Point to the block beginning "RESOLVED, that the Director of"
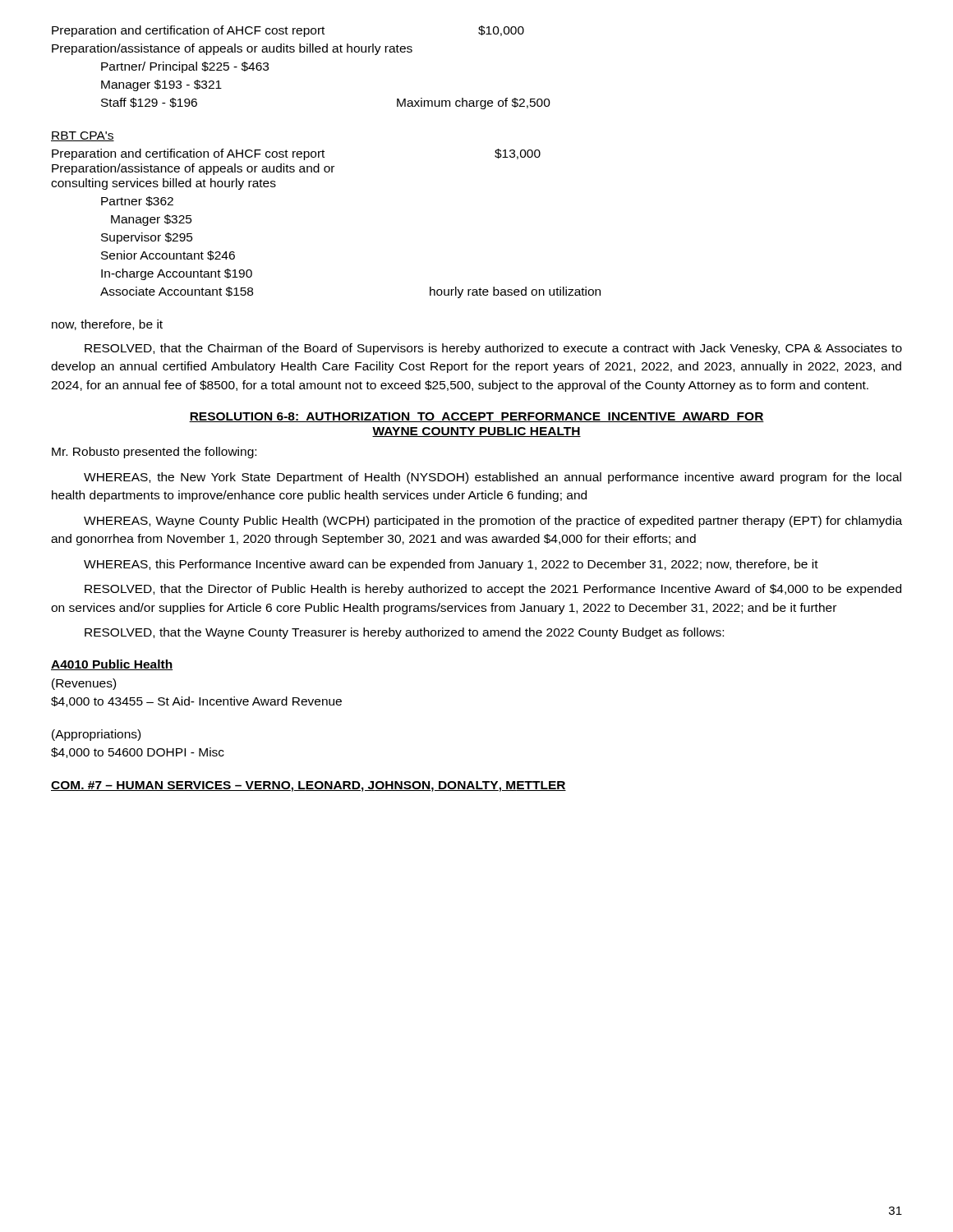 (x=476, y=599)
